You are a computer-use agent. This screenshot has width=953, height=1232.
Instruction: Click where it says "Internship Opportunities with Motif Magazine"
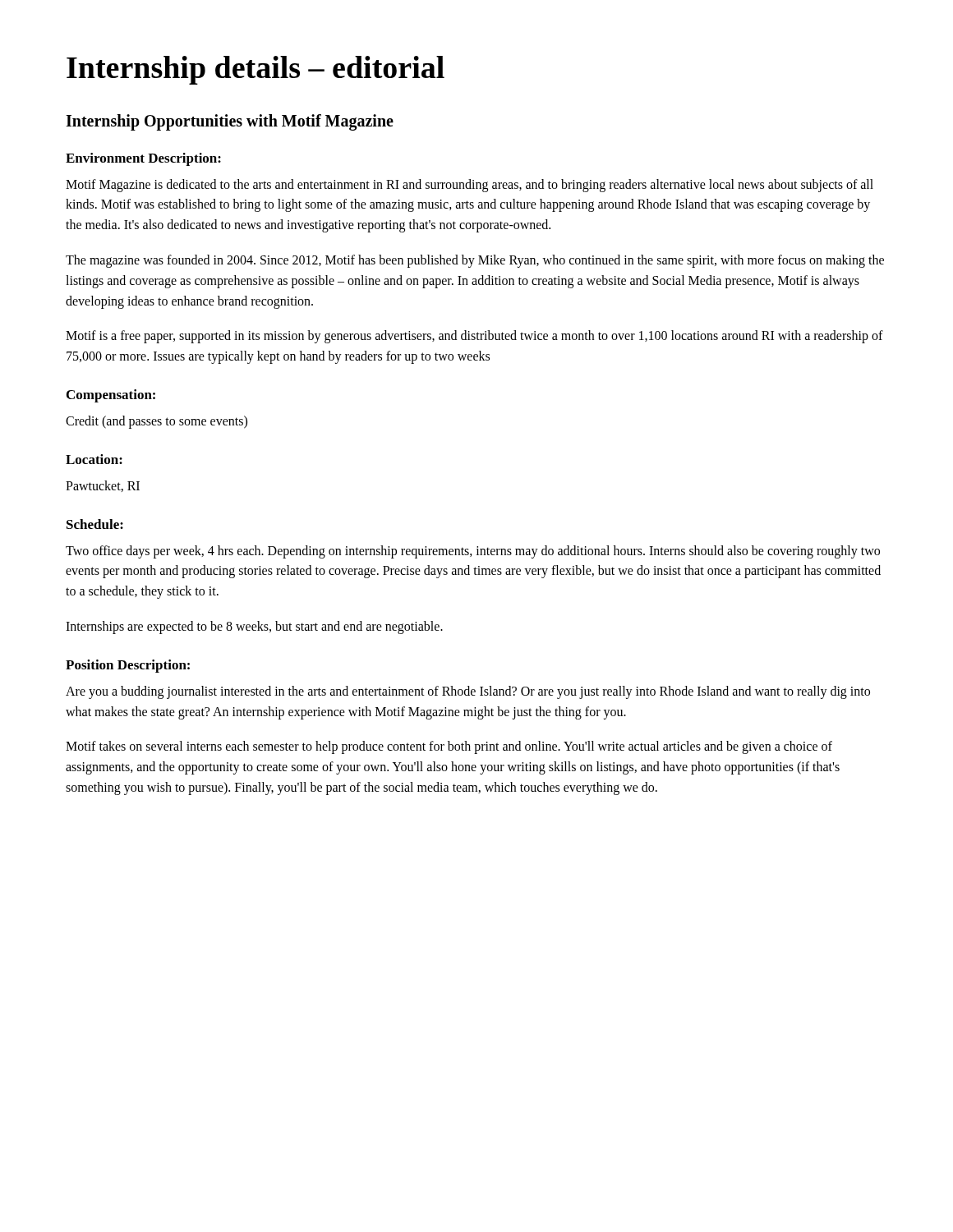click(230, 122)
